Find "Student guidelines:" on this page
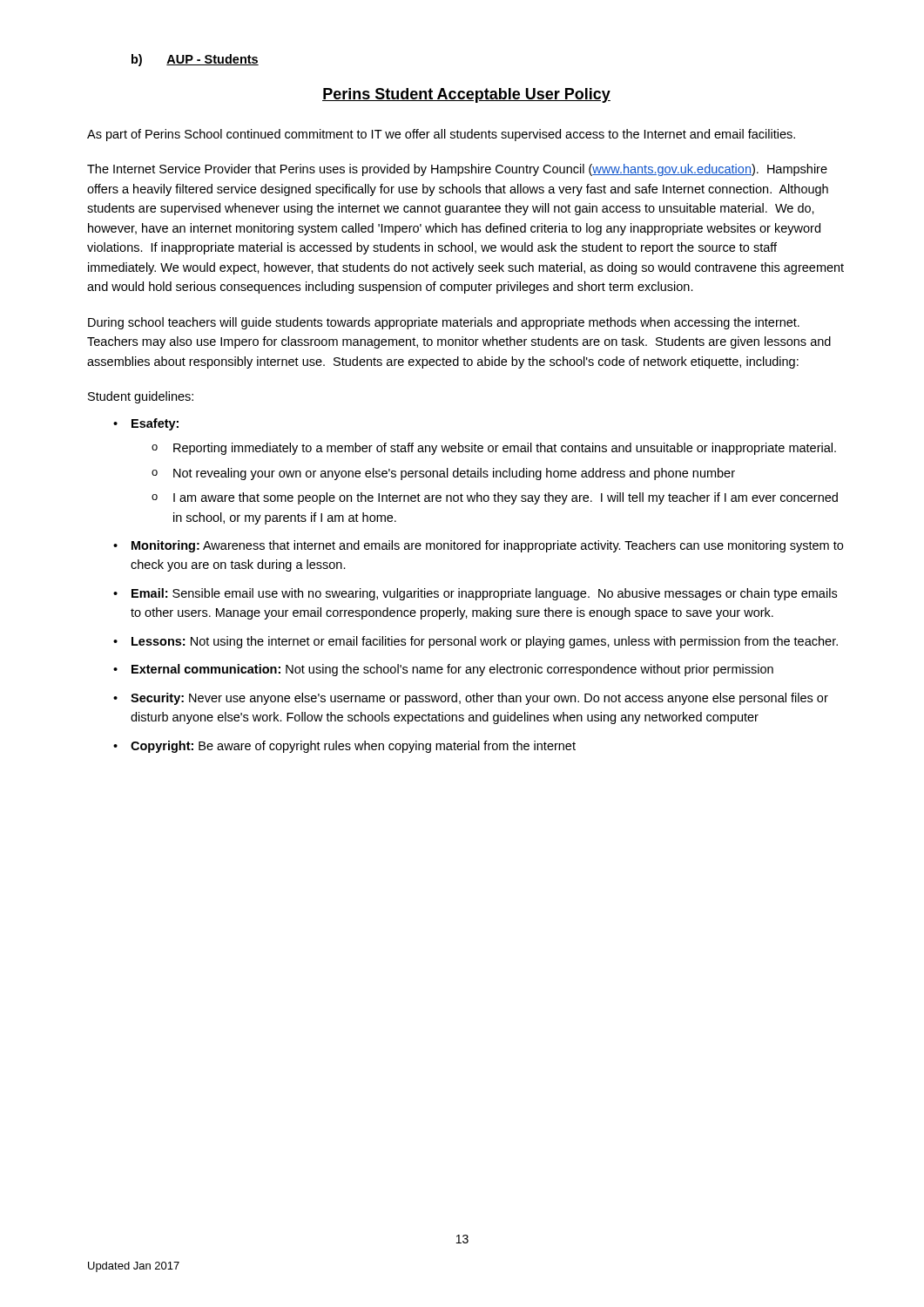 (x=141, y=397)
